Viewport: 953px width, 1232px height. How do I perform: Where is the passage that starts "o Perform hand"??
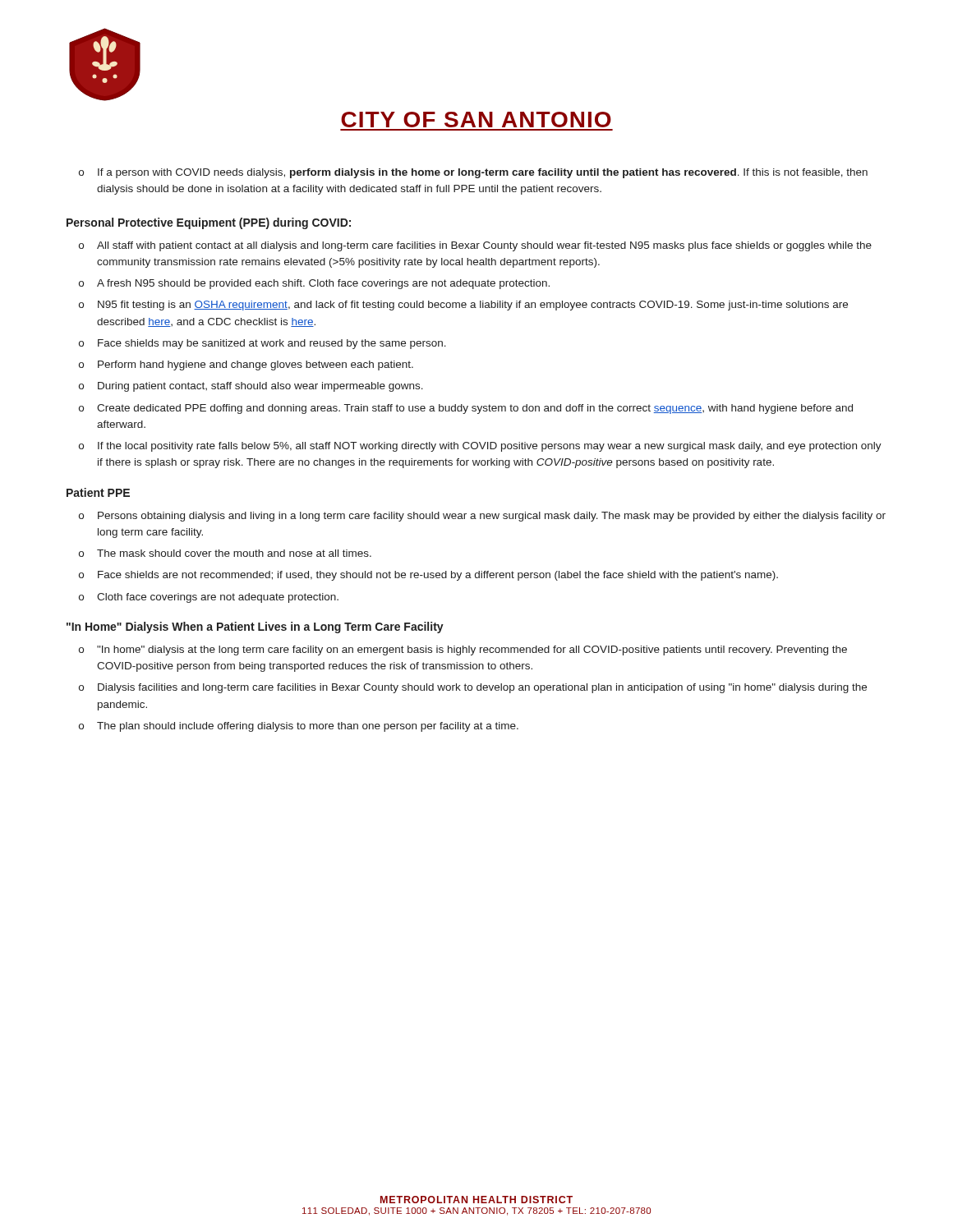point(246,365)
